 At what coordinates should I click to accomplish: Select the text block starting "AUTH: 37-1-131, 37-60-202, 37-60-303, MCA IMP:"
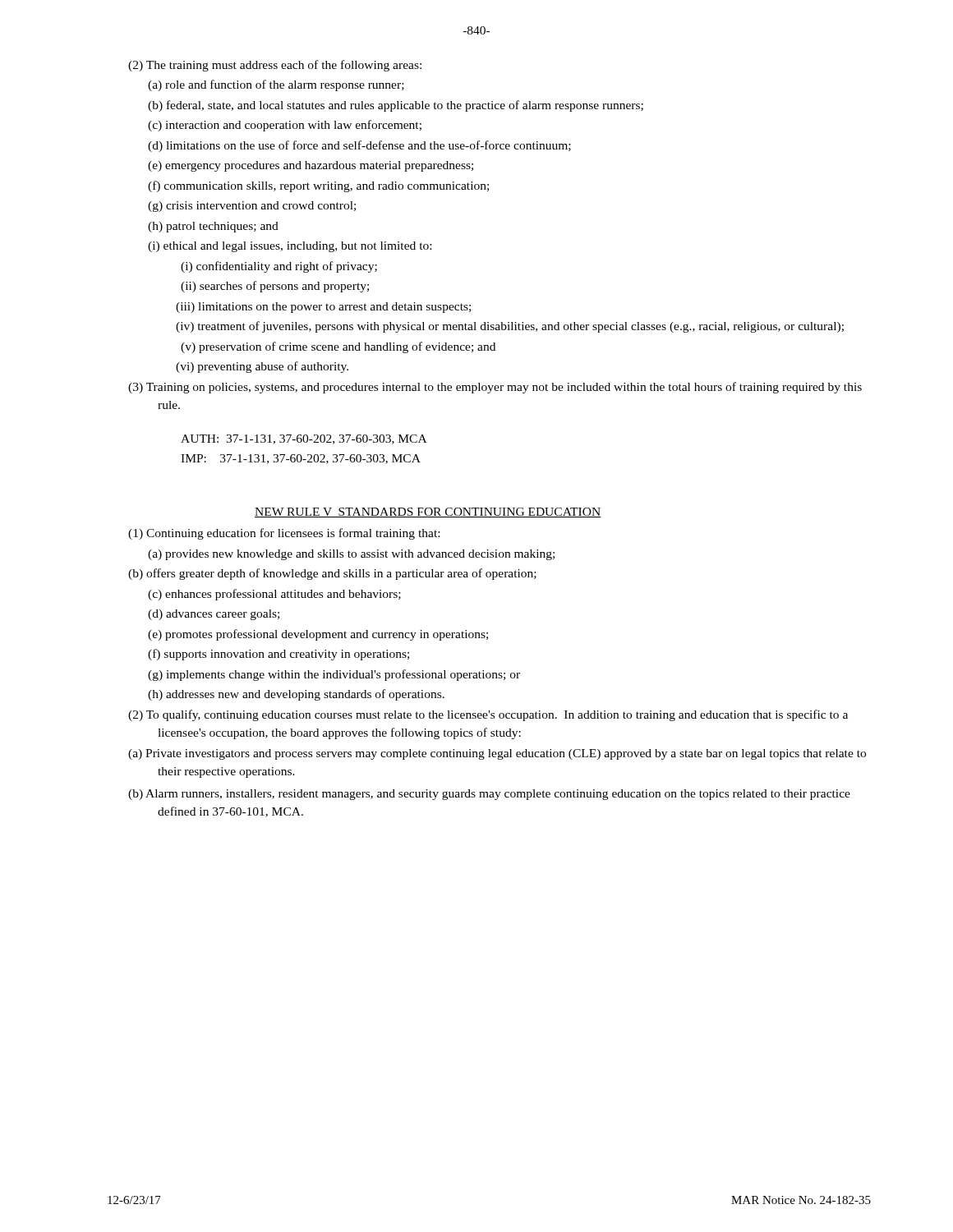[304, 448]
